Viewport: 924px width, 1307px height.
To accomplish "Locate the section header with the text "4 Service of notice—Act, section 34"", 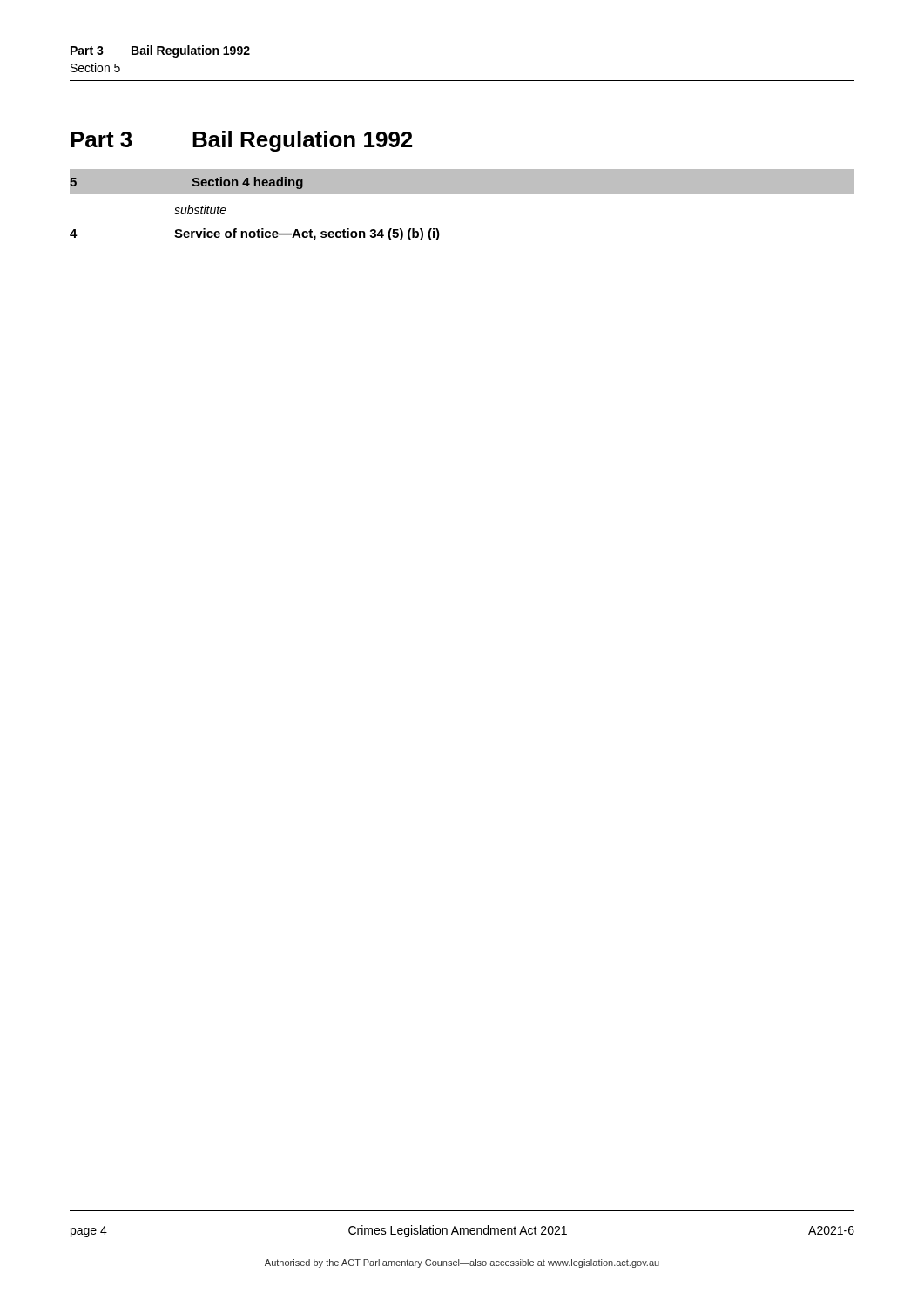I will click(x=255, y=233).
